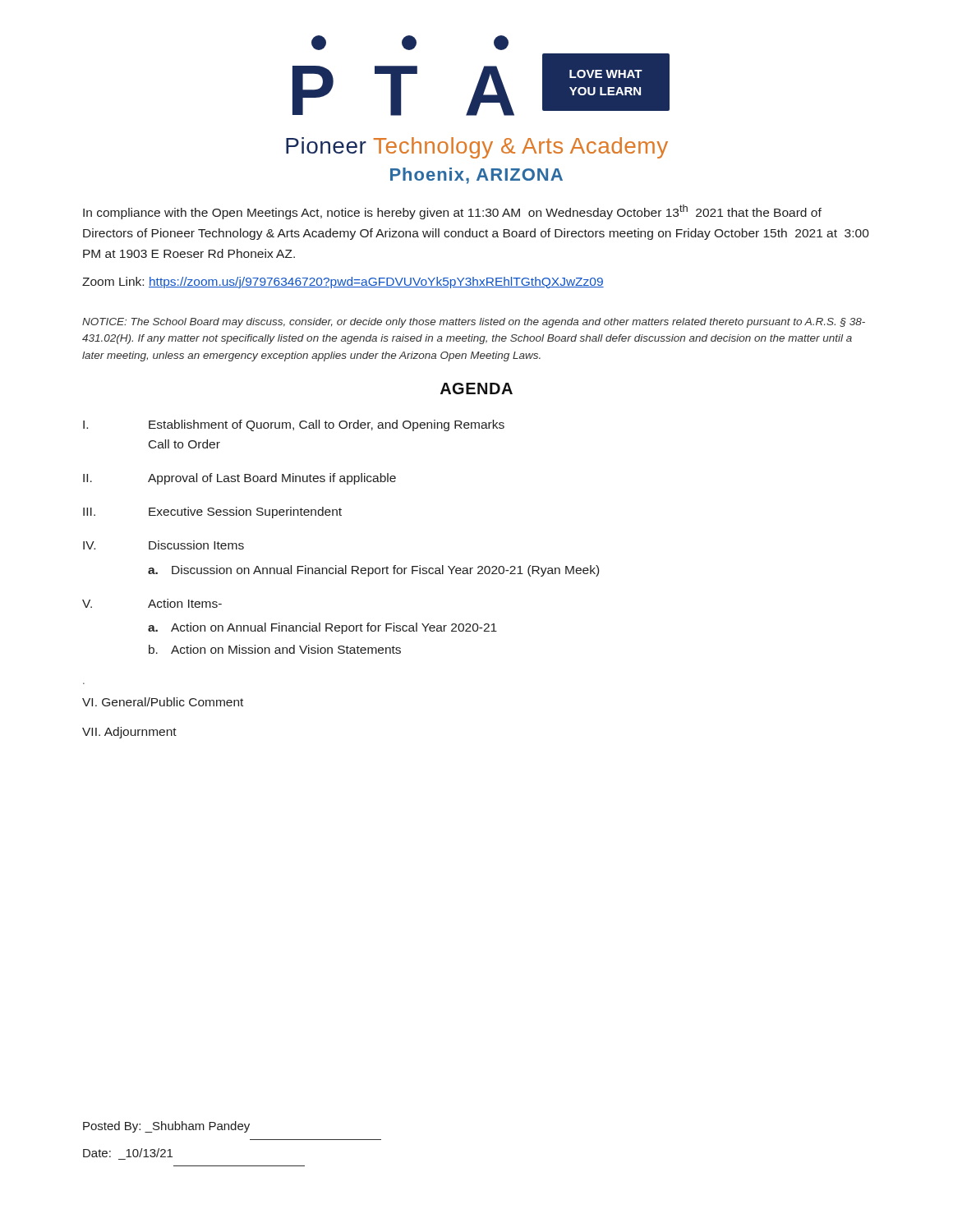Find the text with the text "Zoom Link: https://zoom.us/j/97976346720?pwd=aGFDVUVoYk5pY3hxREhlTGthQXJwZz09"
This screenshot has width=953, height=1232.
(343, 281)
